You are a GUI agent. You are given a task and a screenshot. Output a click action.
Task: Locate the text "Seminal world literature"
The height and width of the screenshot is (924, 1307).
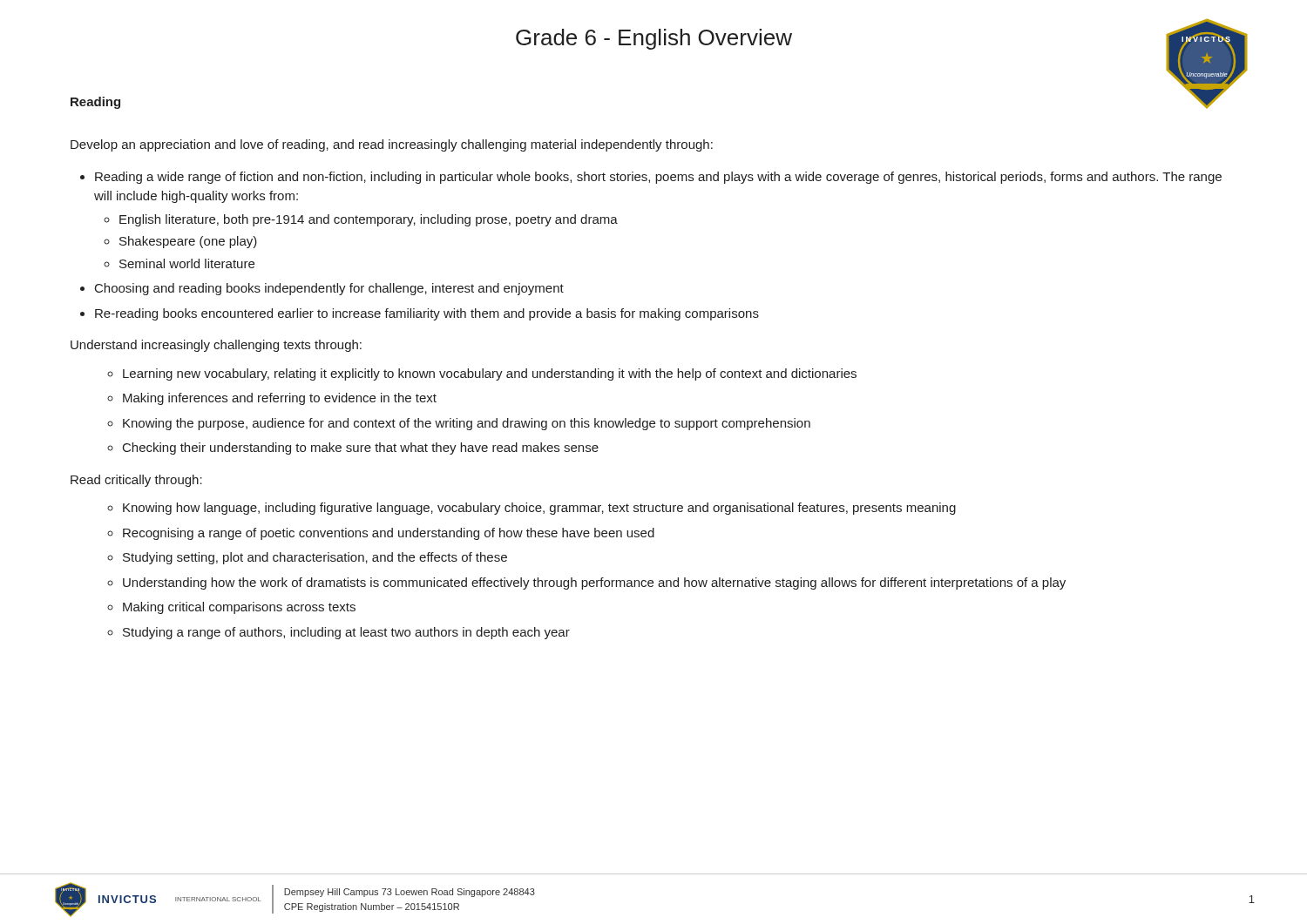coord(187,263)
